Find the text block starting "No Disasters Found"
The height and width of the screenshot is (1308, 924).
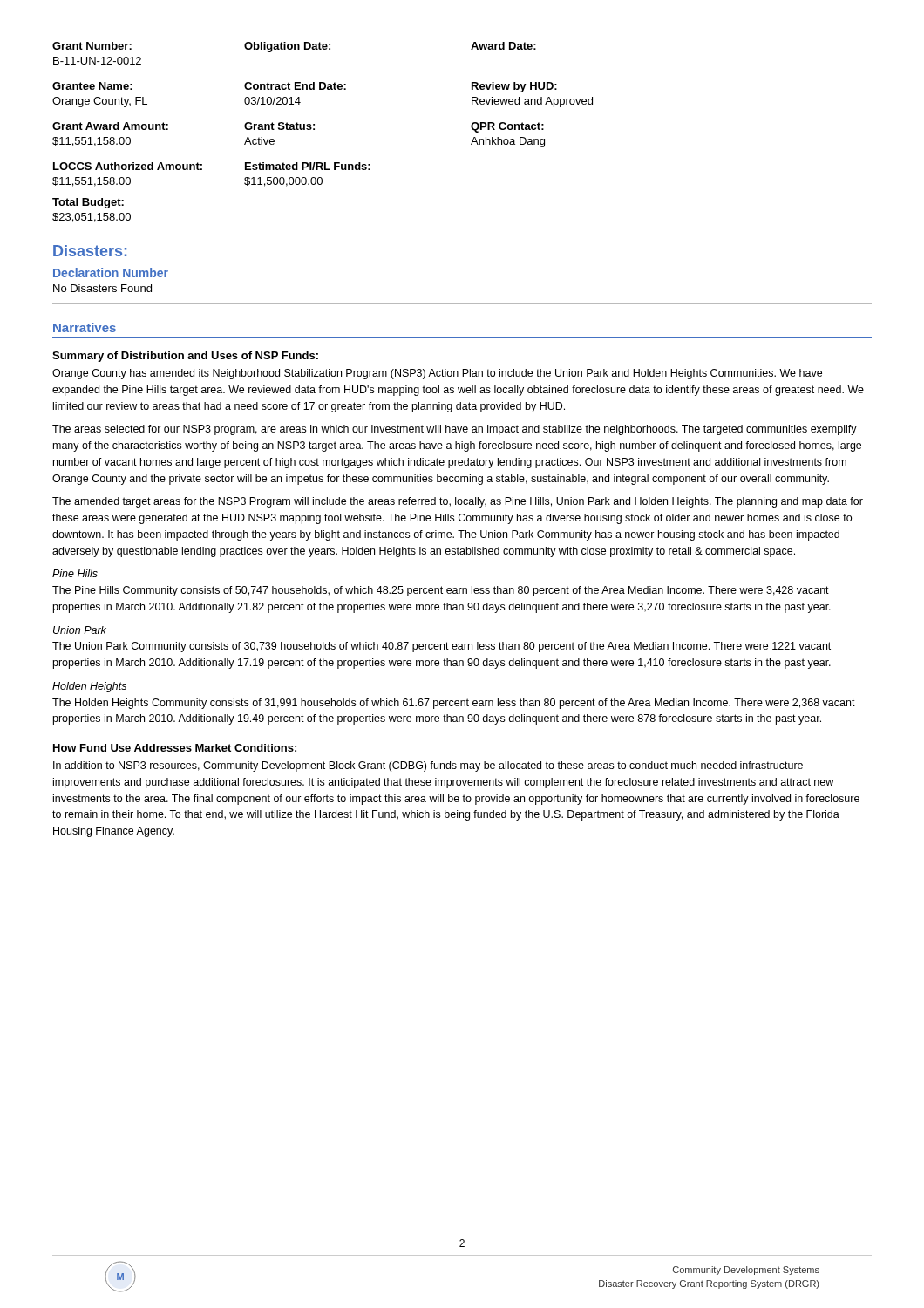point(102,288)
